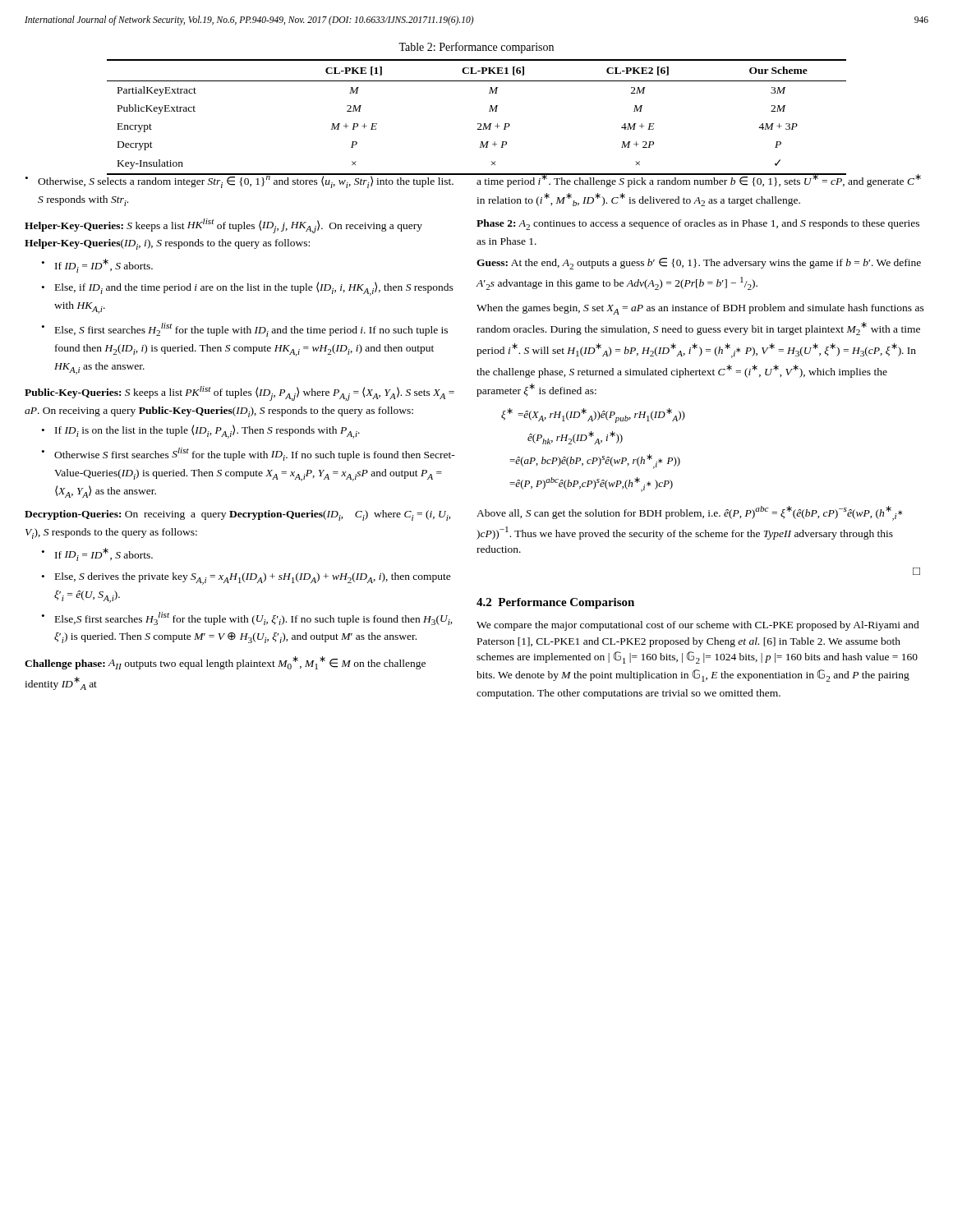Viewport: 953px width, 1232px height.
Task: Find "Table 2: Performance comparison" on this page
Action: [x=476, y=47]
